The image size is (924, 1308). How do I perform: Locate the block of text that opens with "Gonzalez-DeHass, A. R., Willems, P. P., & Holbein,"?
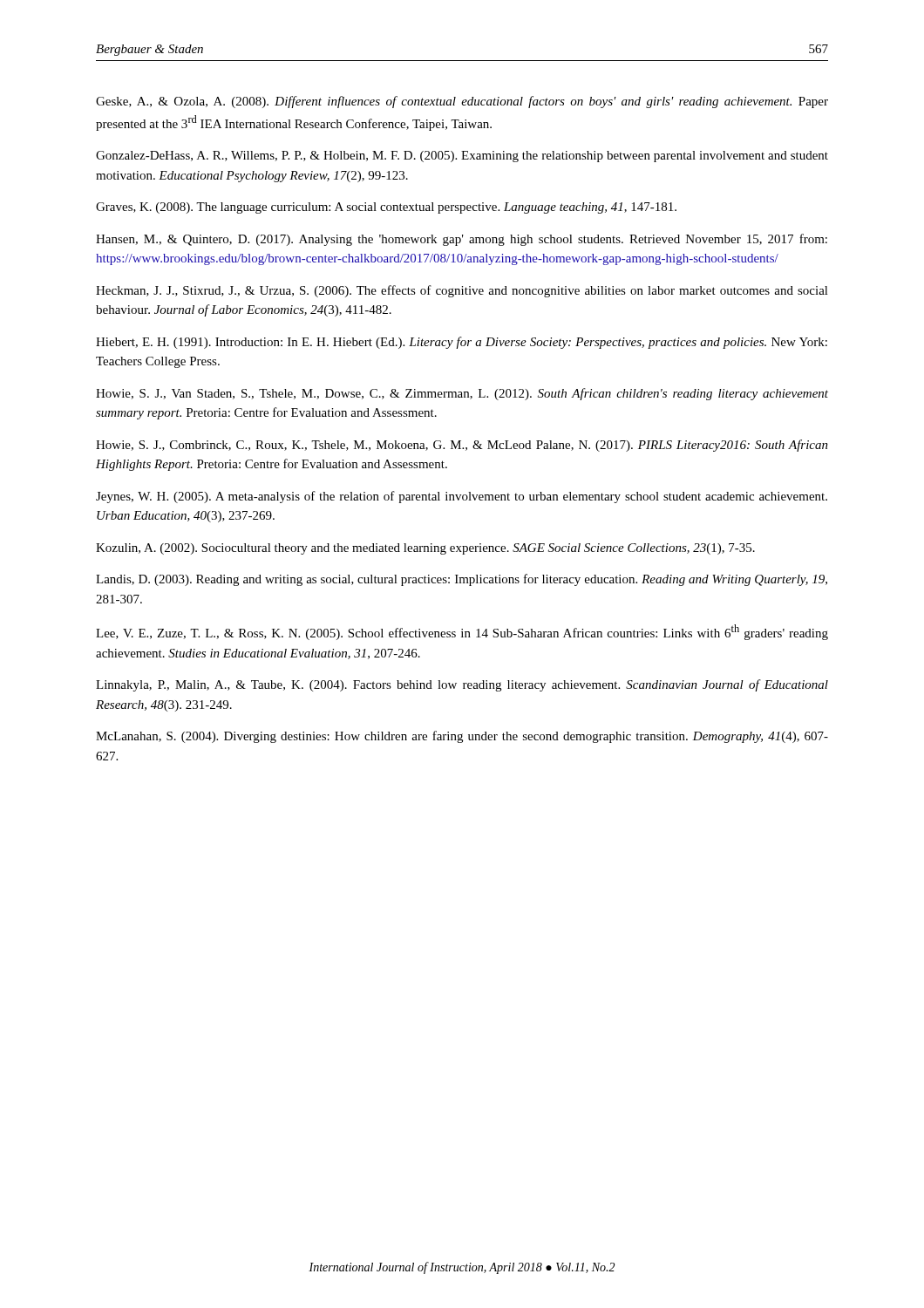coord(462,165)
